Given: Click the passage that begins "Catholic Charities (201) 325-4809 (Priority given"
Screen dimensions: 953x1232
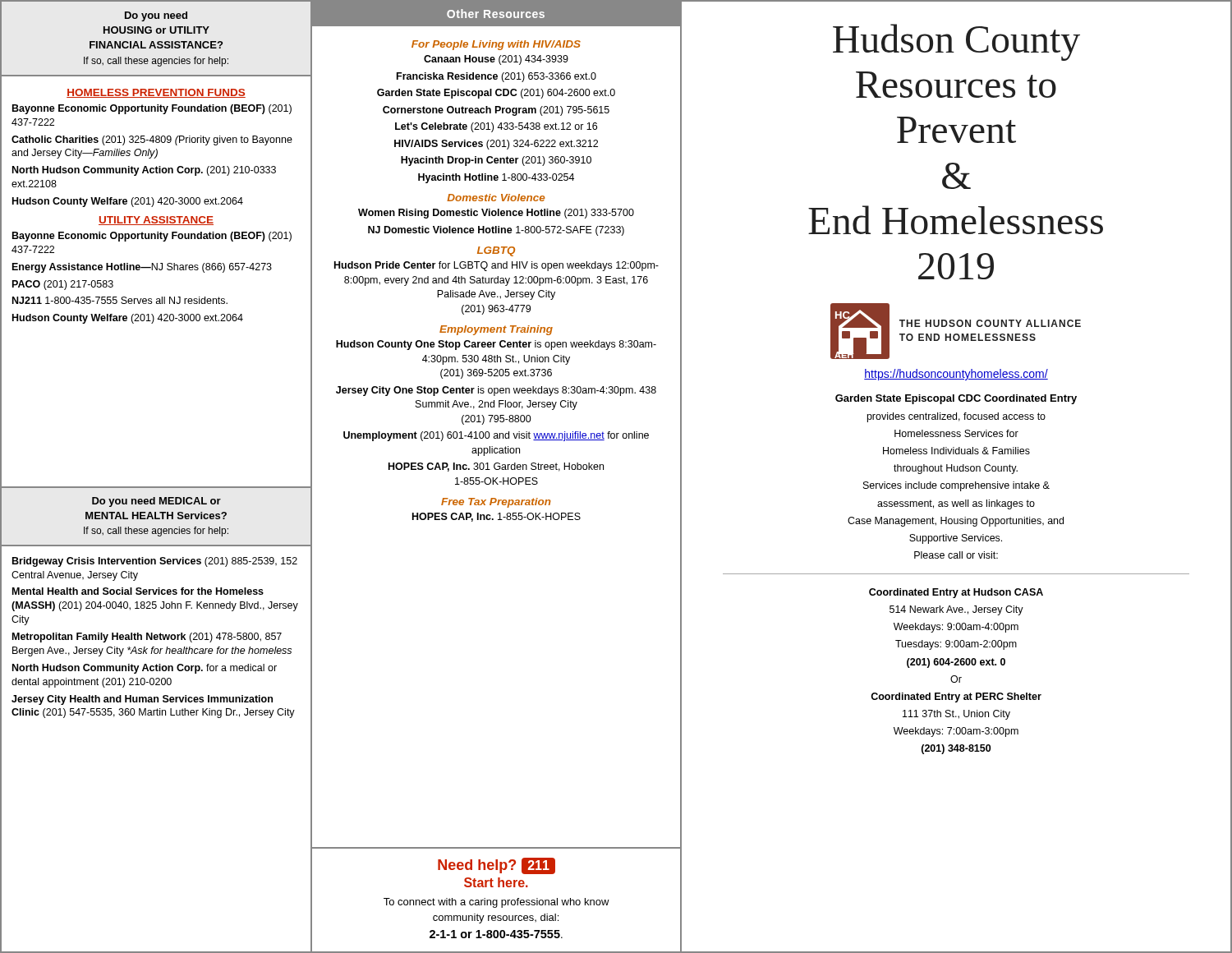Looking at the screenshot, I should click(156, 147).
